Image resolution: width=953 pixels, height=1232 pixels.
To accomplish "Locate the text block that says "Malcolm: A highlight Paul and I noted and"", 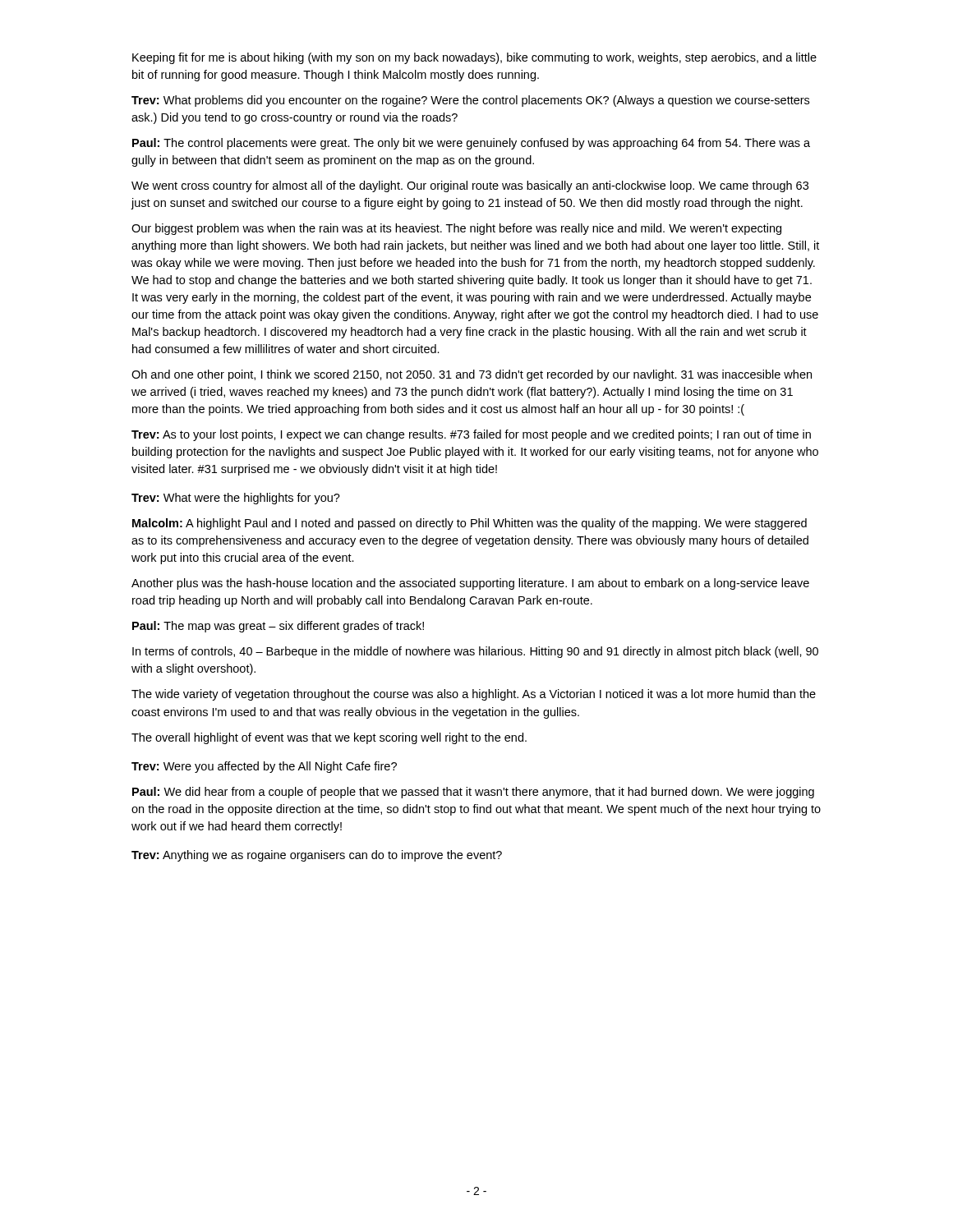I will click(470, 541).
